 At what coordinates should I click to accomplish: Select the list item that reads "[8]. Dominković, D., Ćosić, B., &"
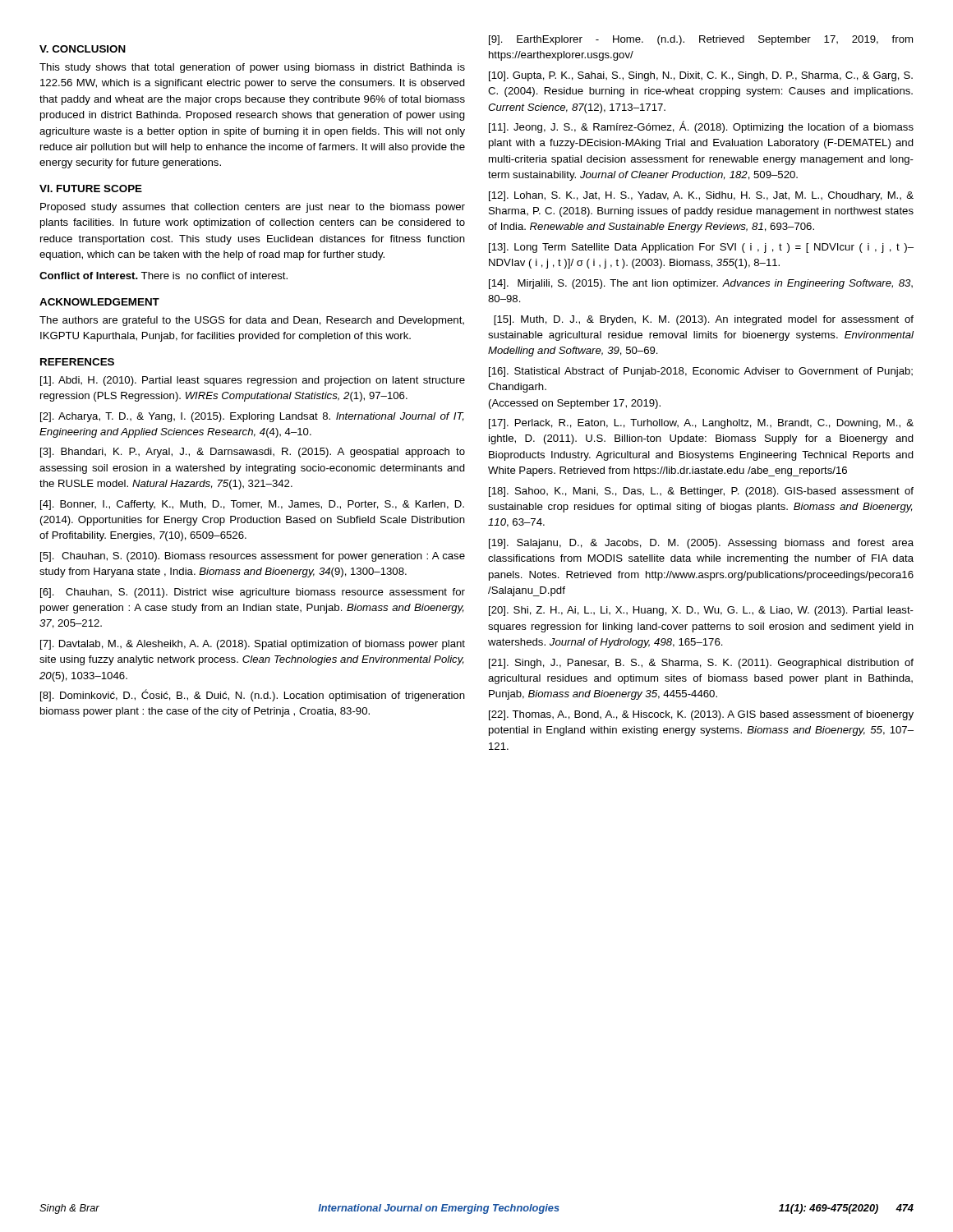[252, 703]
